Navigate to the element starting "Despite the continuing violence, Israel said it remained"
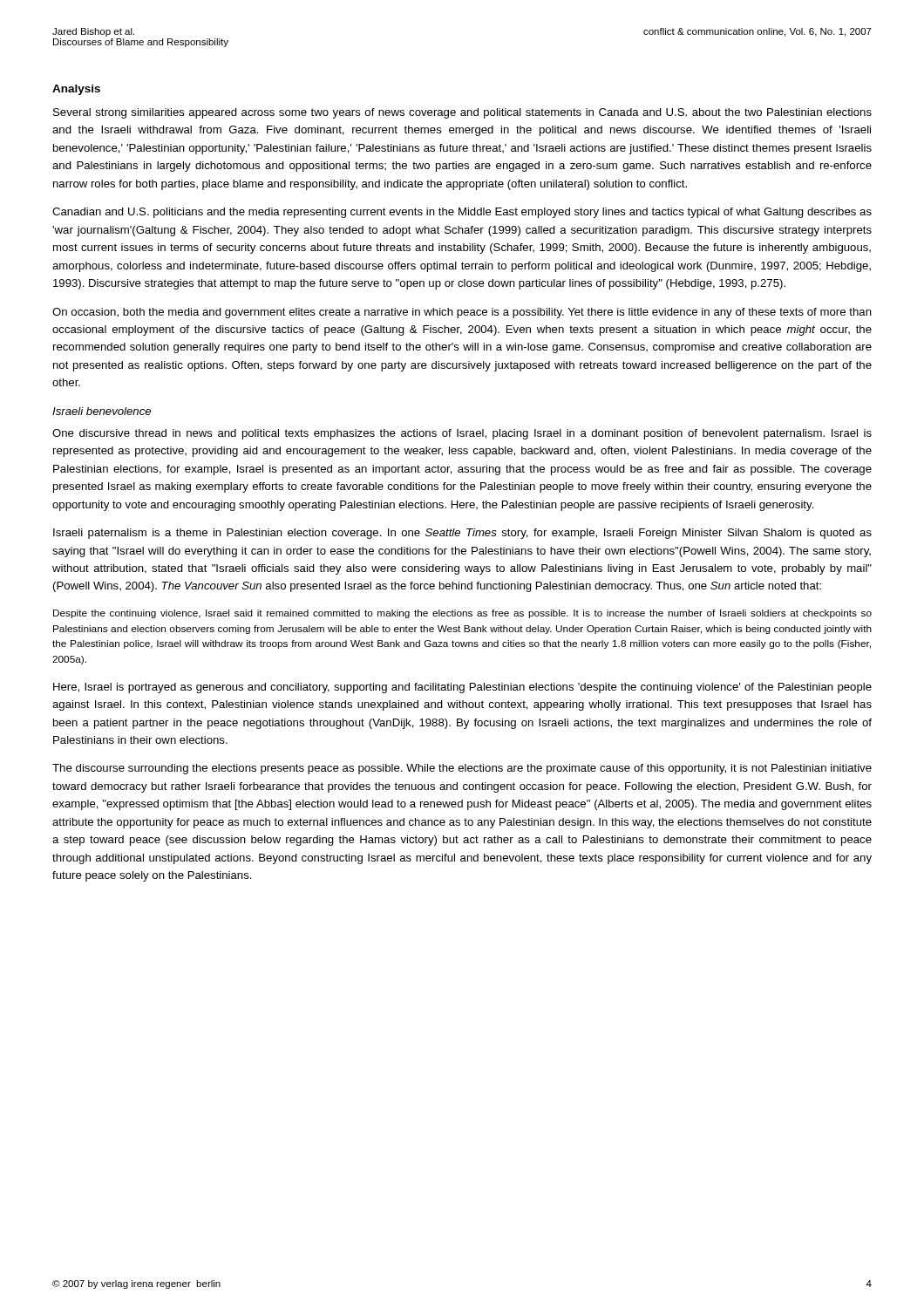This screenshot has width=924, height=1308. 462,636
